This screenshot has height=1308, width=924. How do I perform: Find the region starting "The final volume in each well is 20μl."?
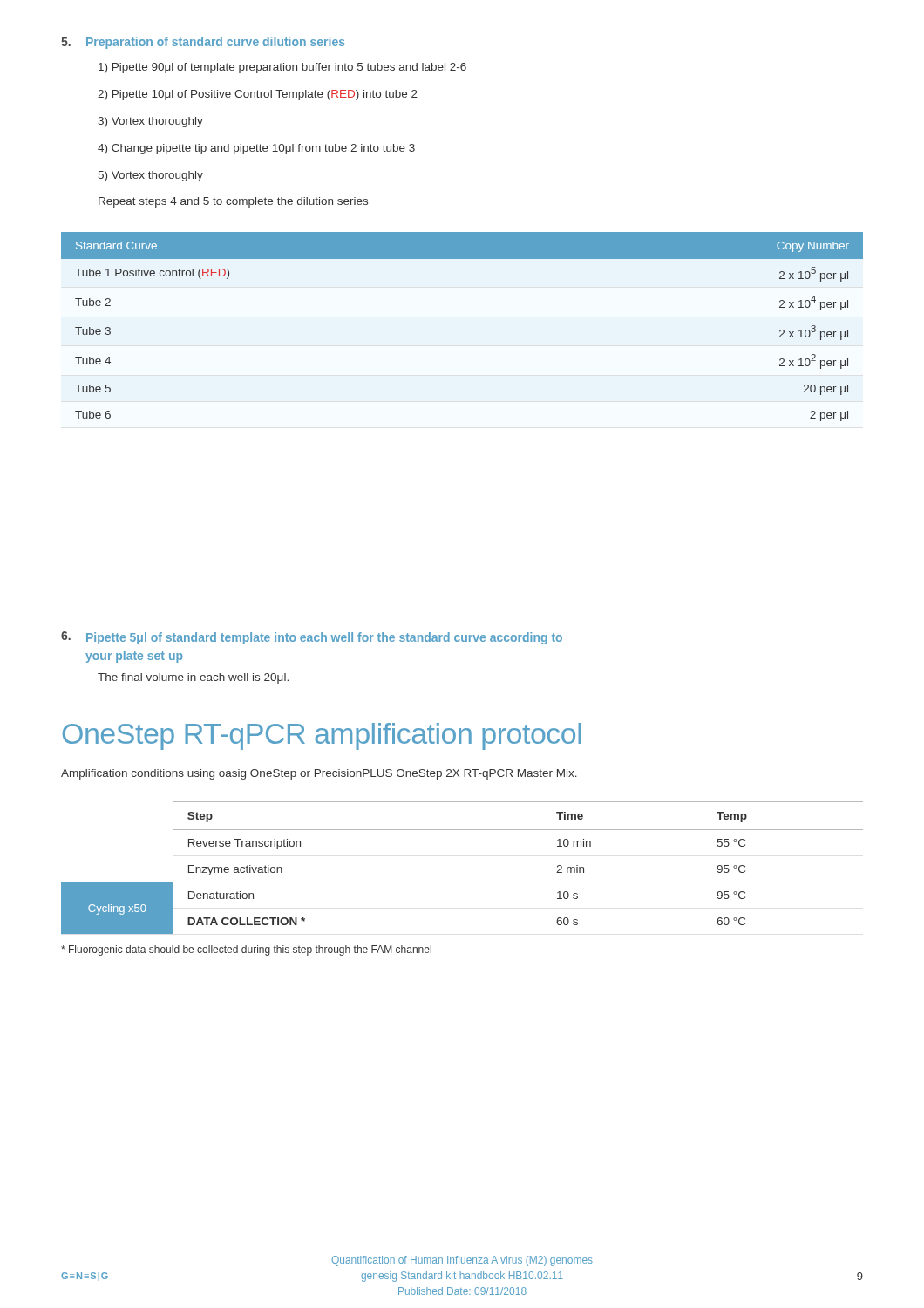pos(194,677)
